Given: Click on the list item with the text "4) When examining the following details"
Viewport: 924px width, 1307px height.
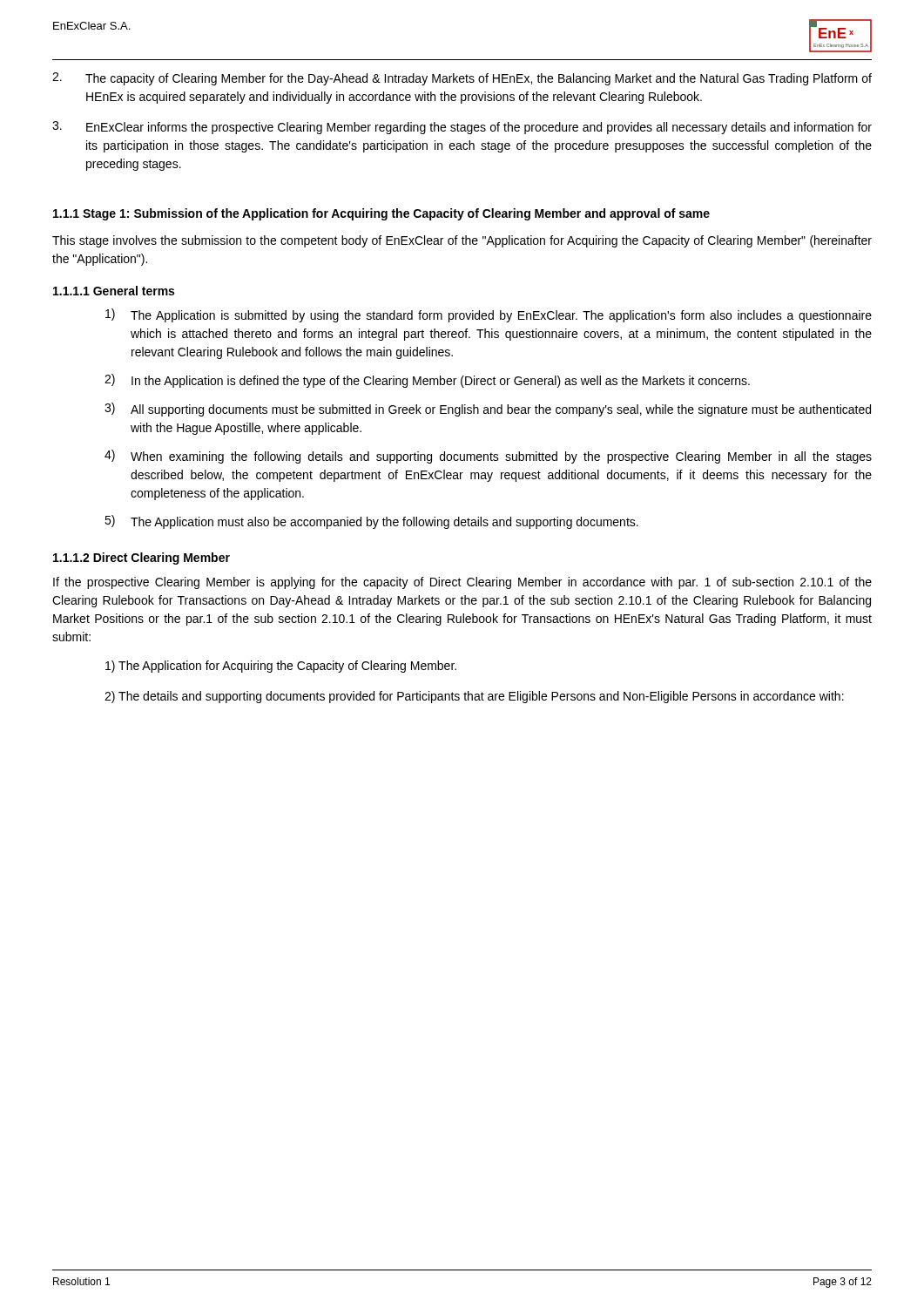Looking at the screenshot, I should pos(488,475).
